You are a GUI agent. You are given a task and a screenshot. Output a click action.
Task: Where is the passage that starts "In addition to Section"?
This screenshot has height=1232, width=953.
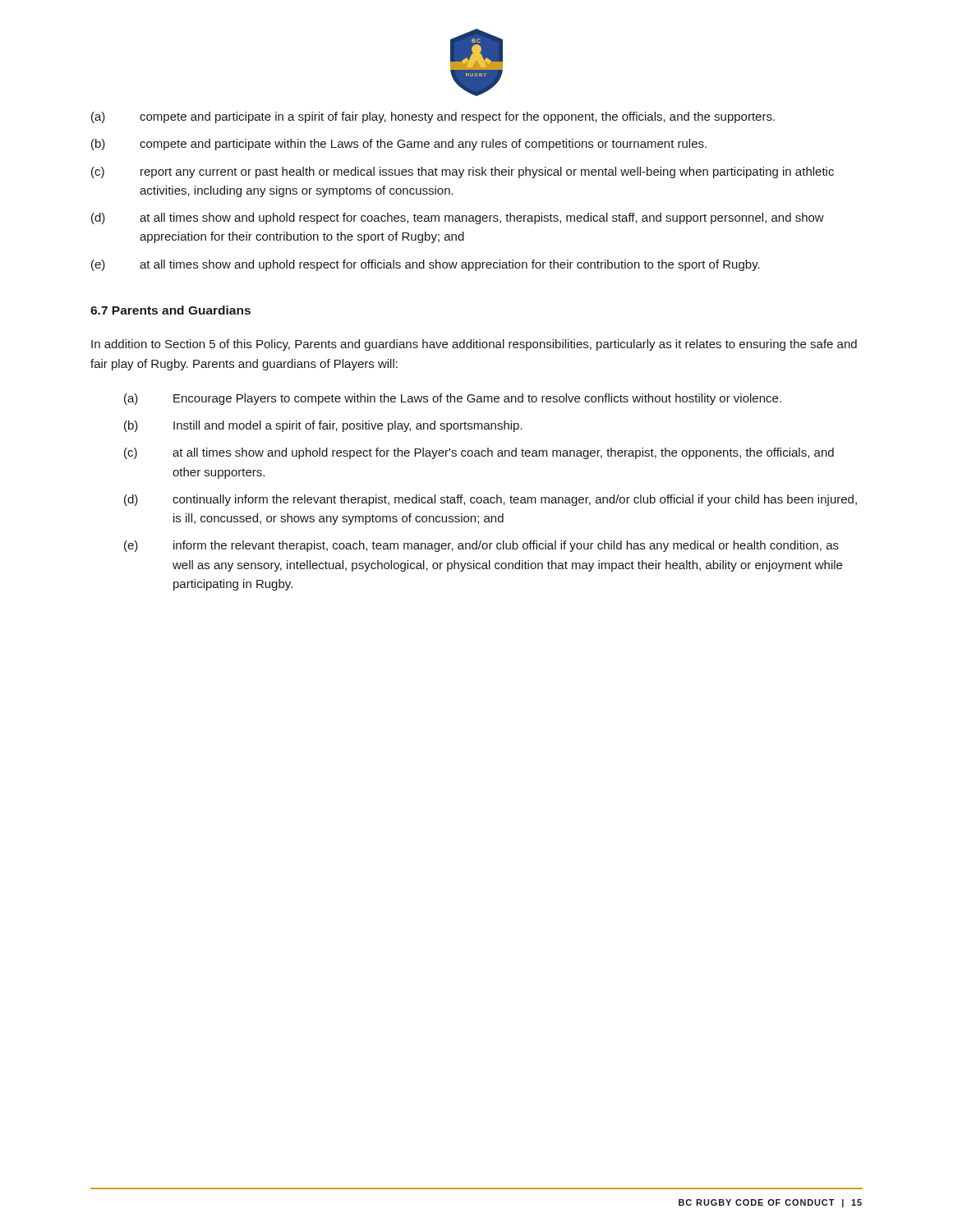click(x=474, y=353)
